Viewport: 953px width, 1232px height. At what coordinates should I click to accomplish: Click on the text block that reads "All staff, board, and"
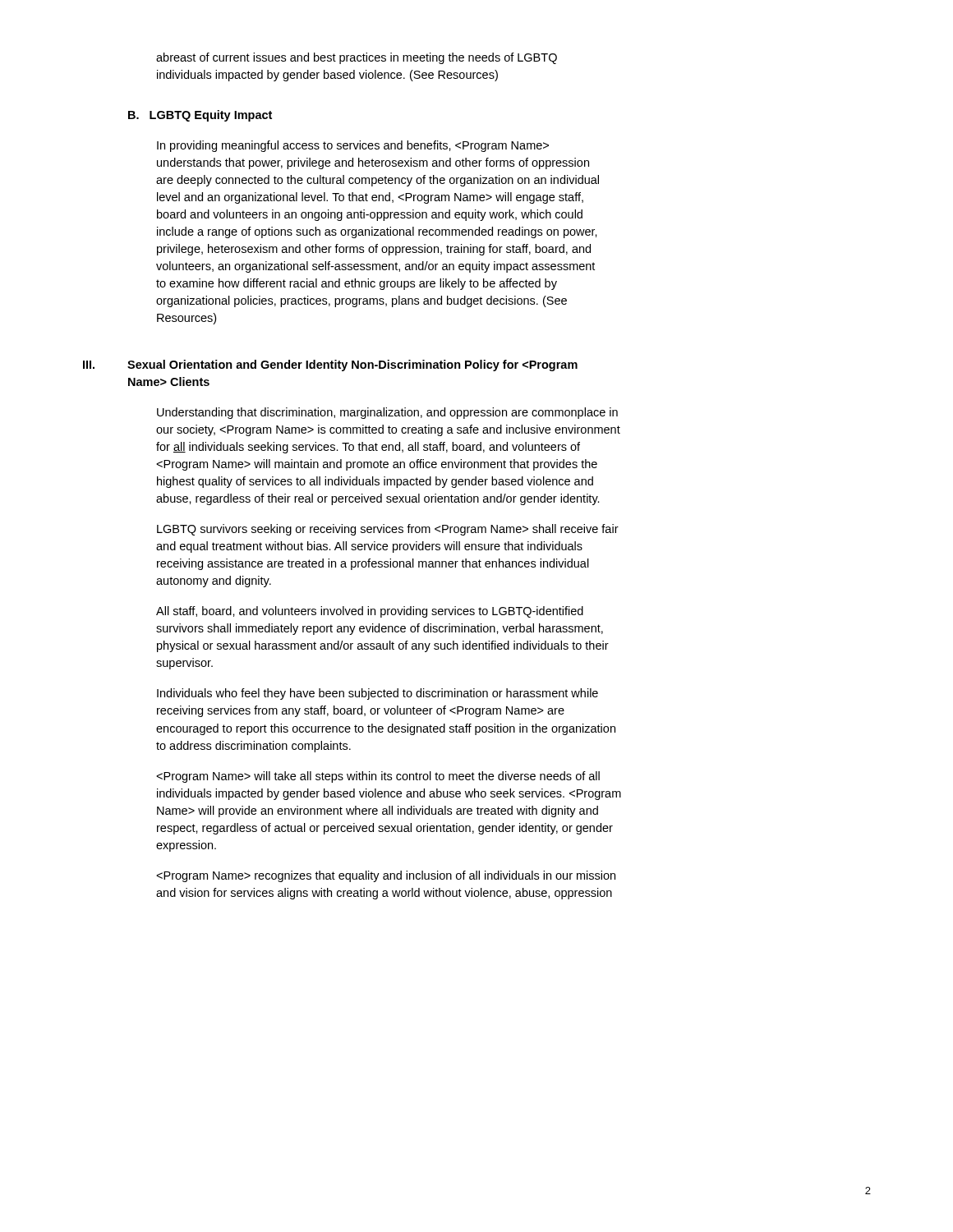click(x=382, y=637)
